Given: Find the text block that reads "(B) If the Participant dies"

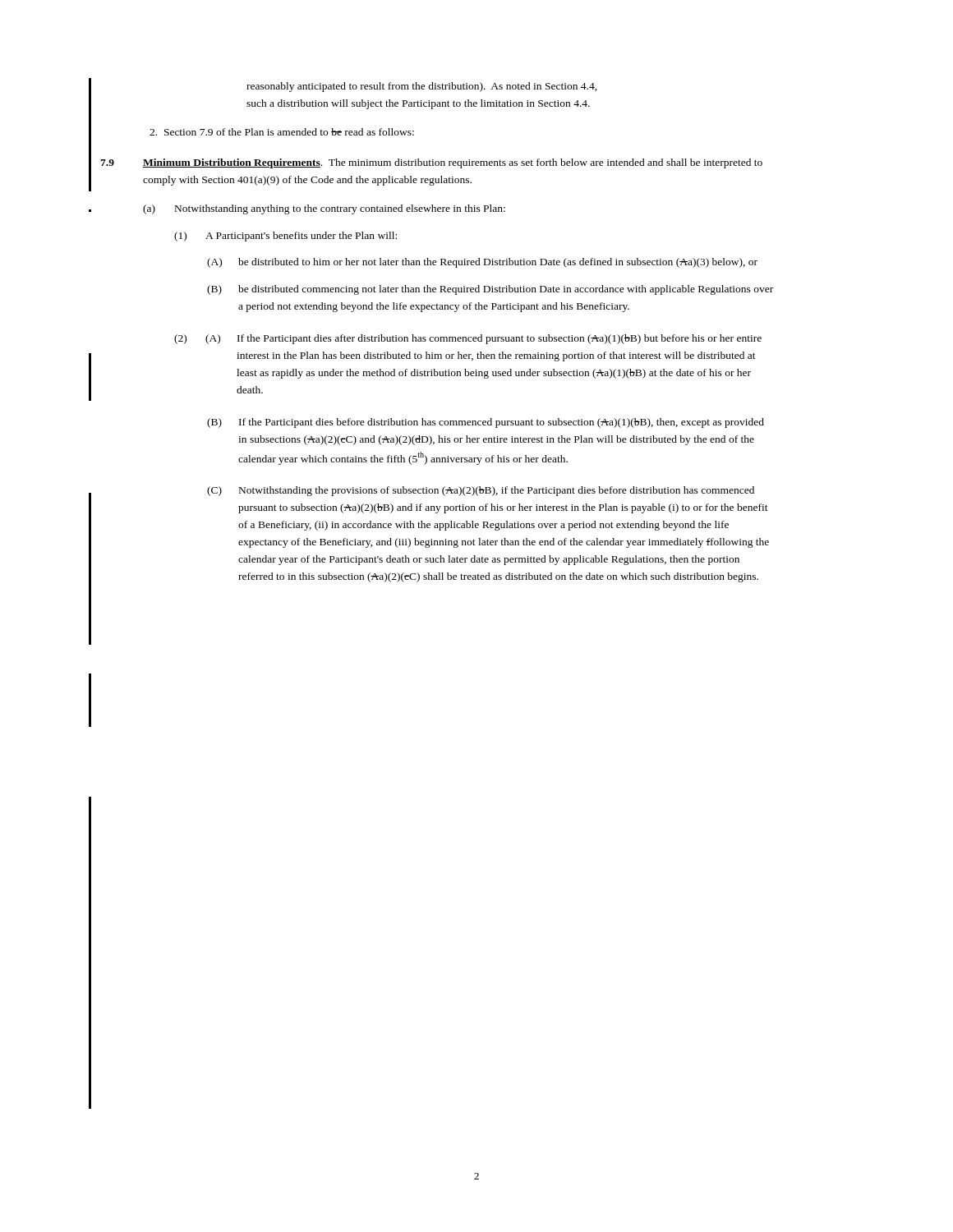Looking at the screenshot, I should point(490,441).
